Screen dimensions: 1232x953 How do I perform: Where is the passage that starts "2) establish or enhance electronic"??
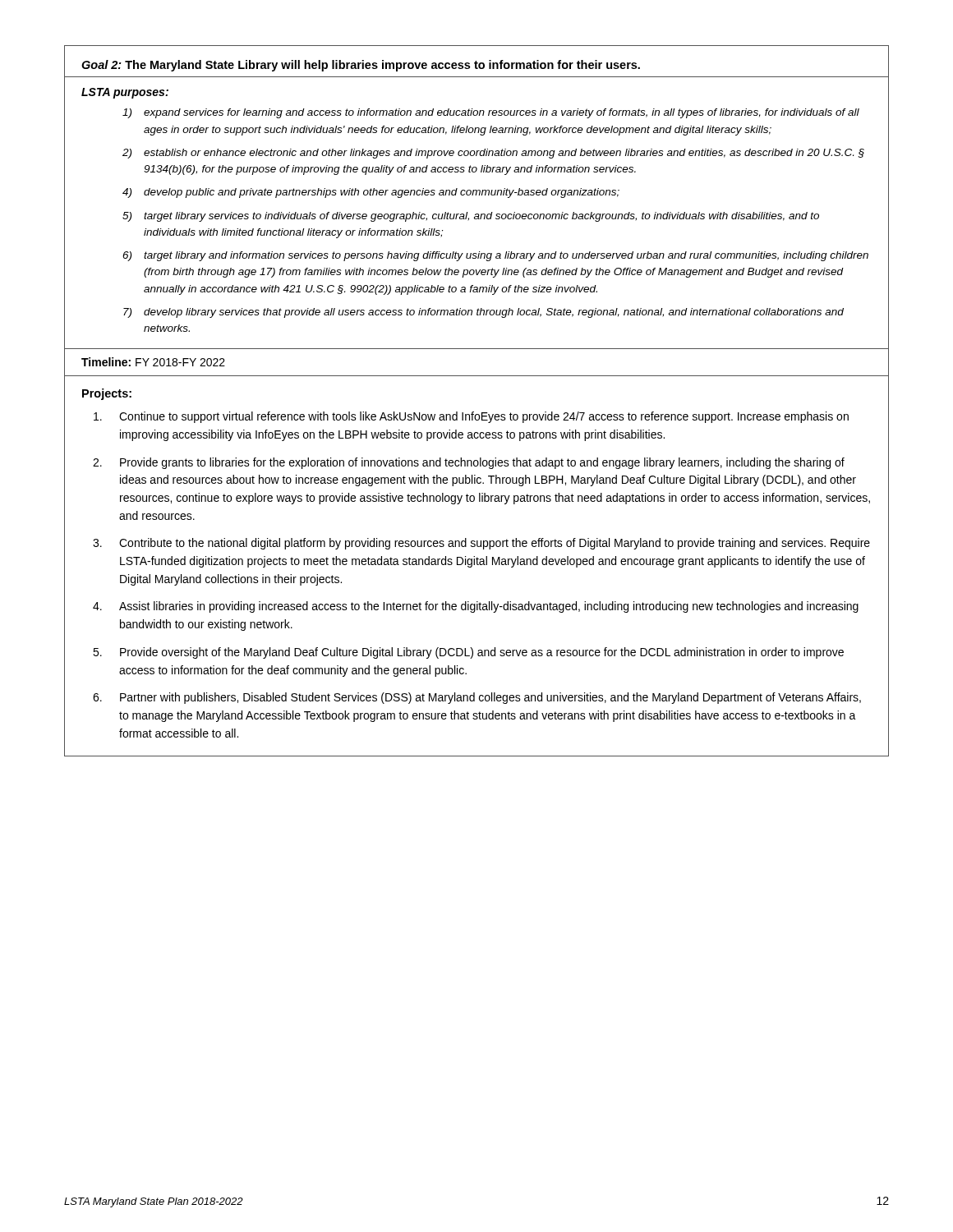497,161
